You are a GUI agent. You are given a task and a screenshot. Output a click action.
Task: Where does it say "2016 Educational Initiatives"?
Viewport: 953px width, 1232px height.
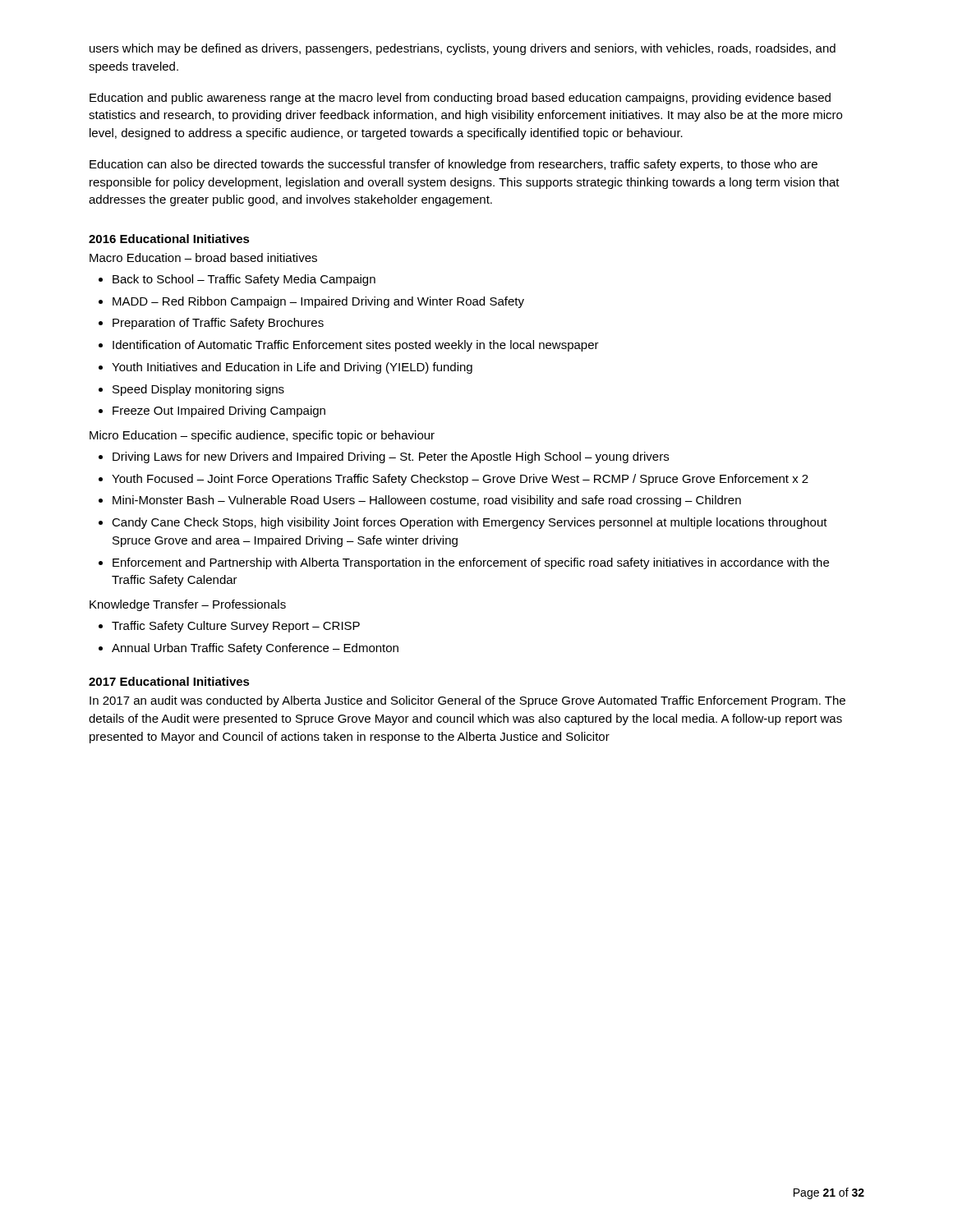(x=169, y=239)
